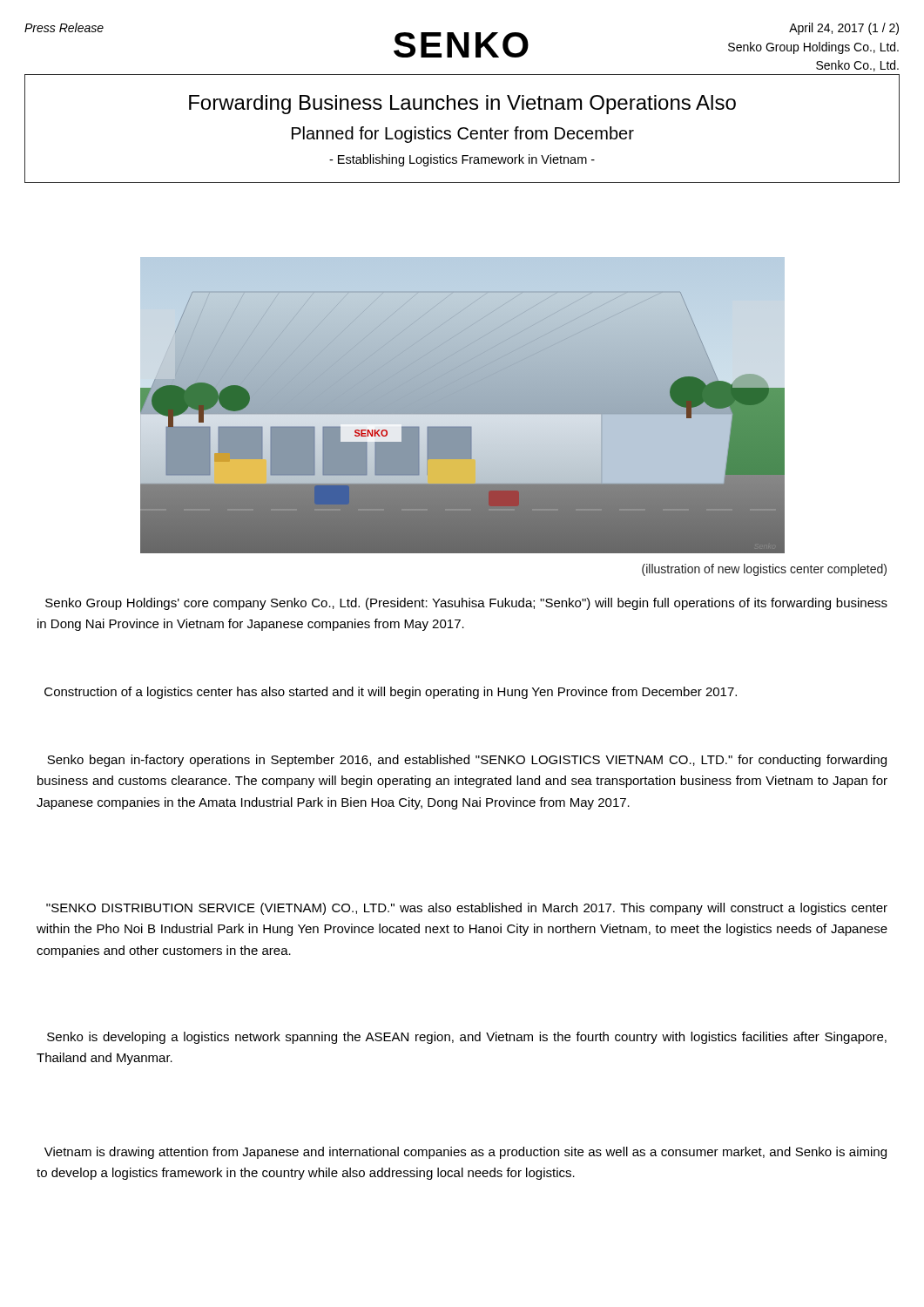This screenshot has width=924, height=1307.
Task: Click on the text block that says "Senko is developing a logistics network"
Action: [x=462, y=1047]
